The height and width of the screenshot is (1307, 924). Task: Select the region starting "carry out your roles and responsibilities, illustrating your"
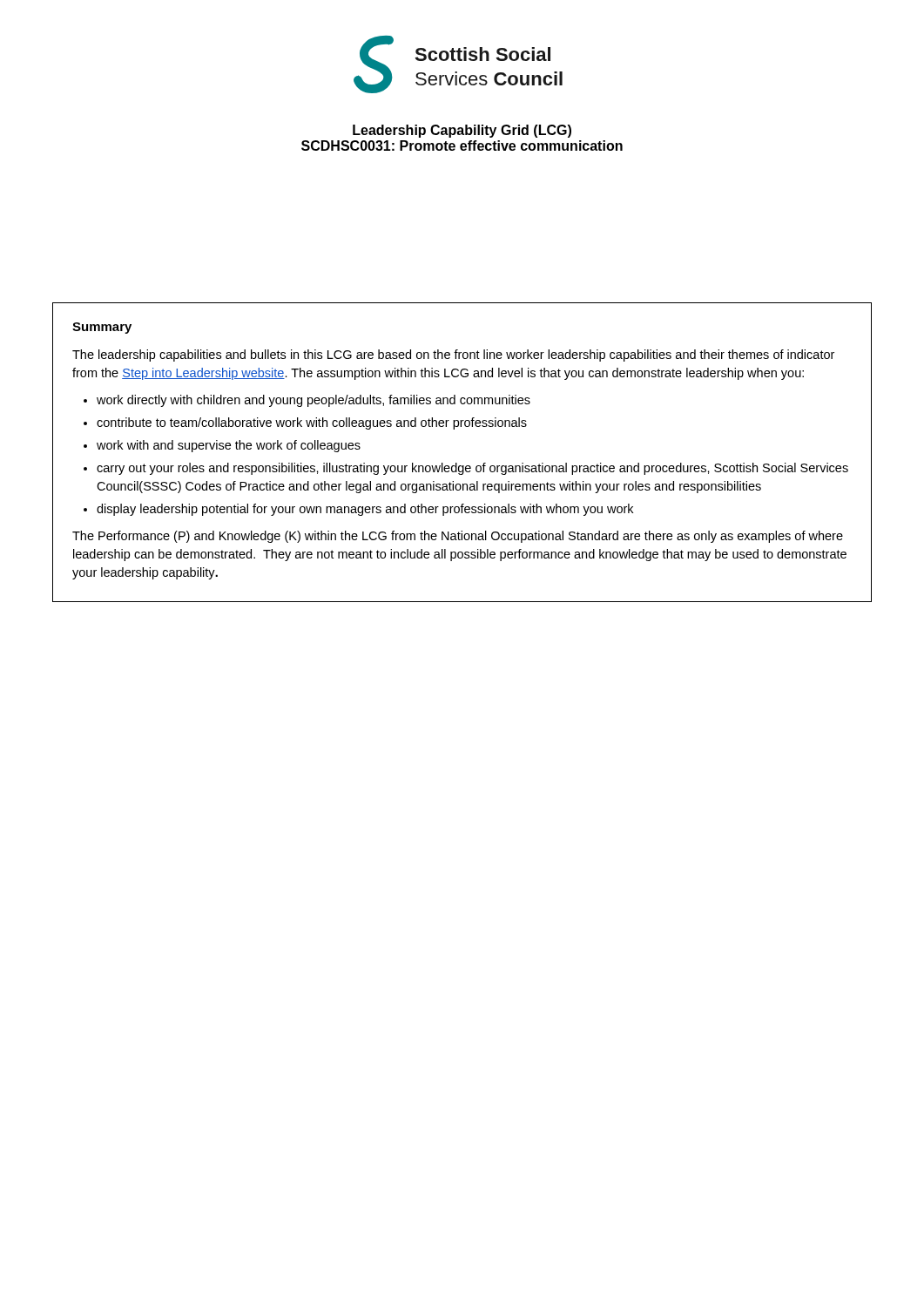pyautogui.click(x=473, y=477)
